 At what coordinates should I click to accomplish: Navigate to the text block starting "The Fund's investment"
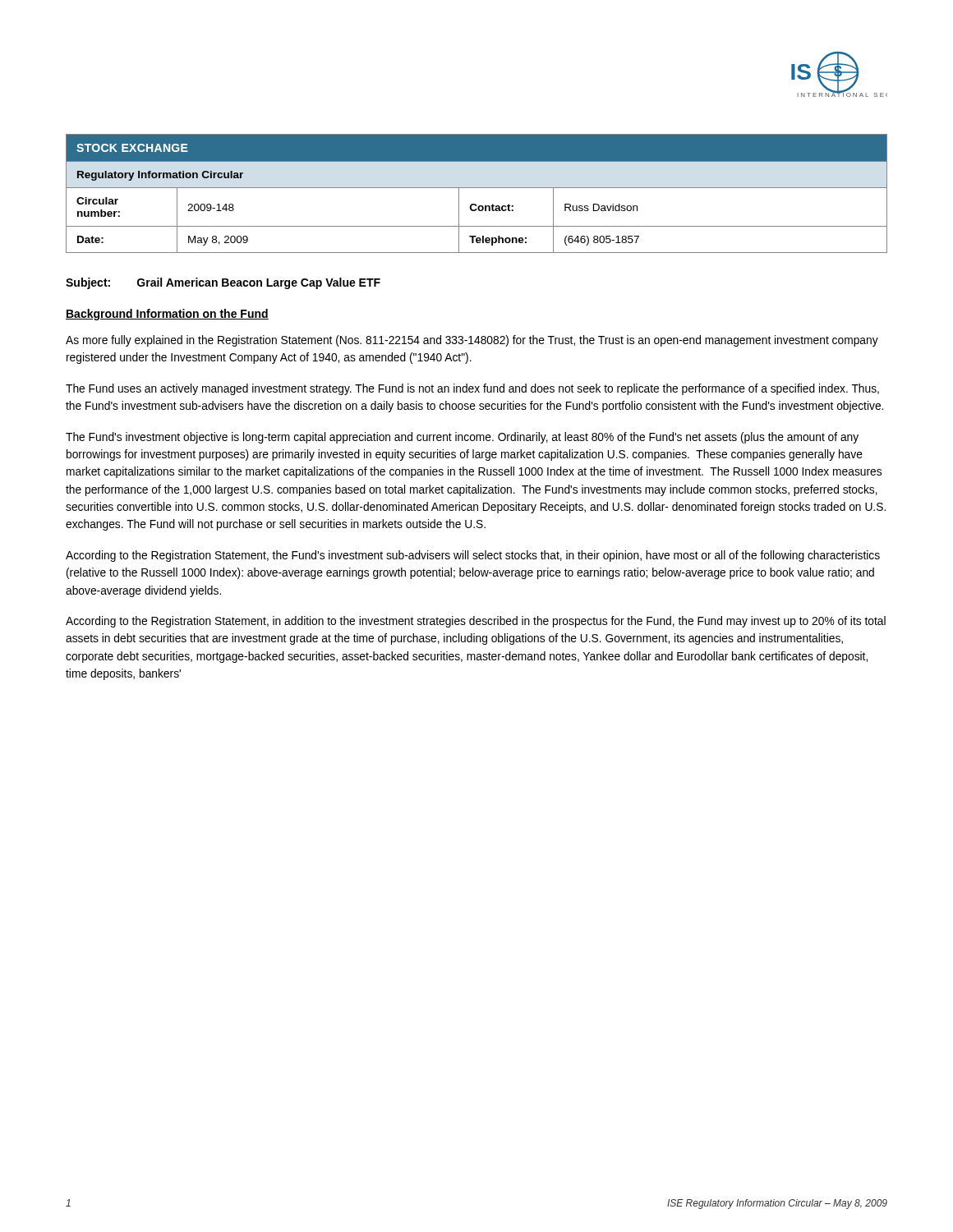[x=476, y=481]
